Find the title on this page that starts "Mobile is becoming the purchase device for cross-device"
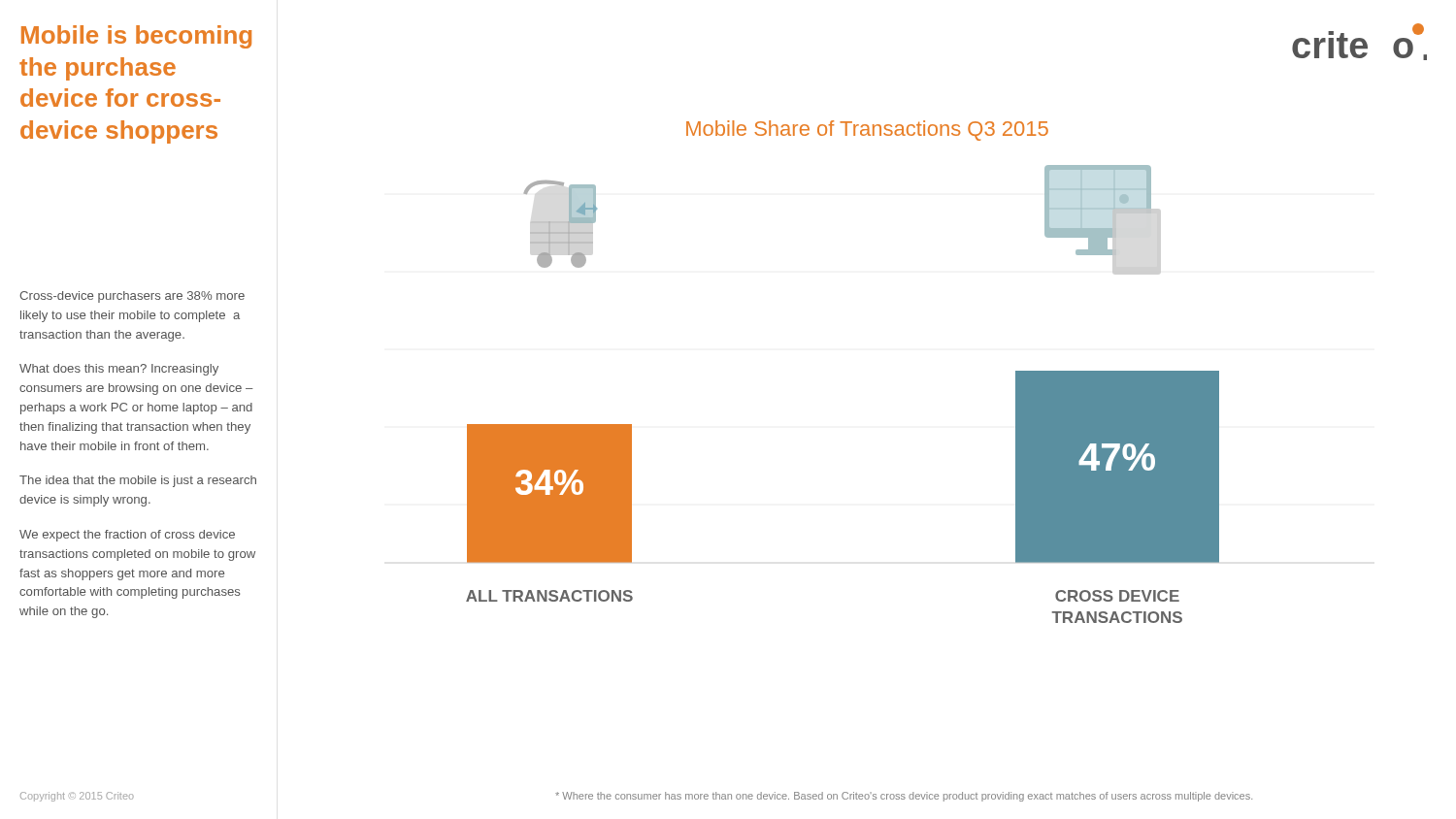Screen dimensions: 819x1456 (x=138, y=82)
